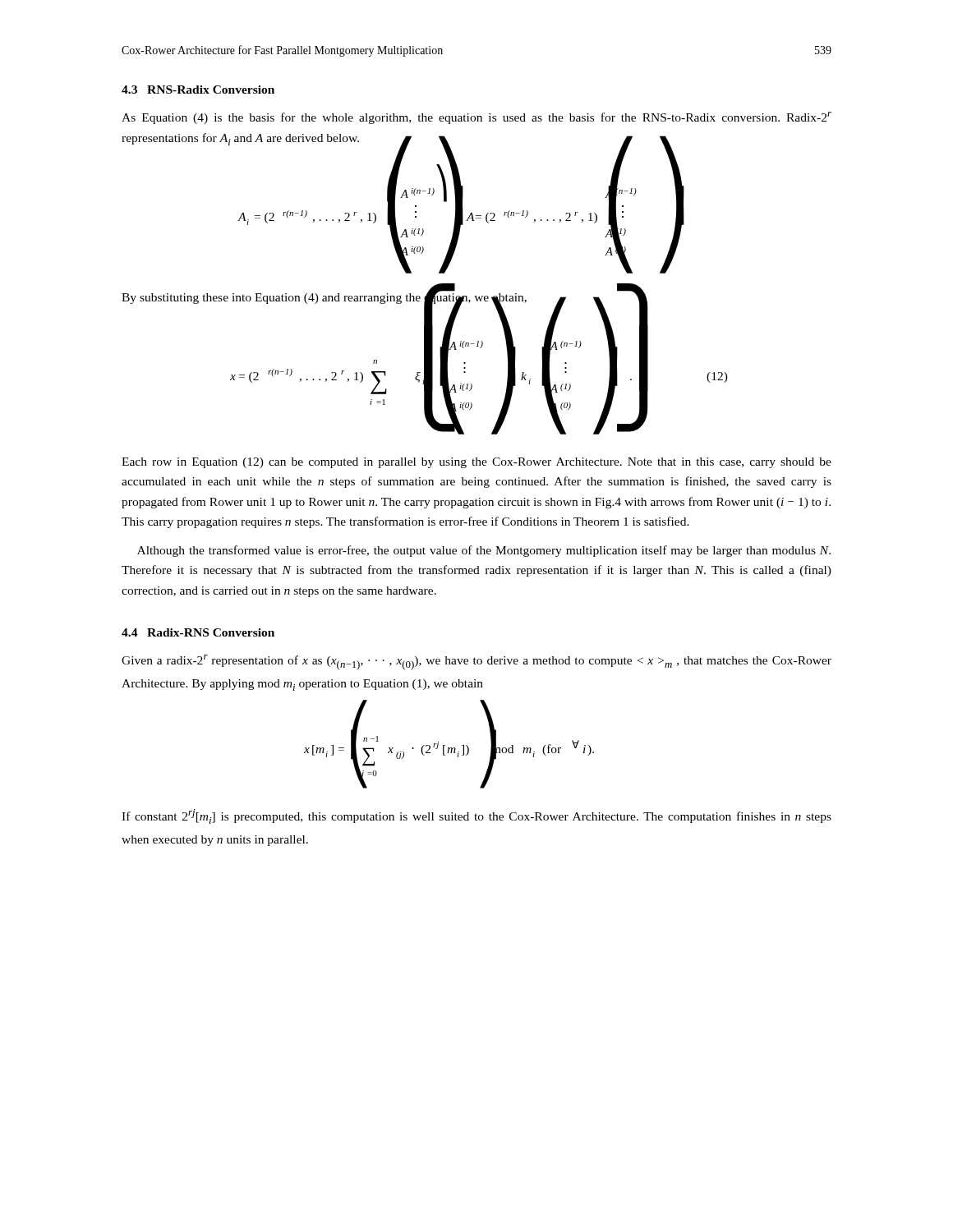The image size is (953, 1232).
Task: Locate the region starting "As Equation (4) is the basis for the"
Action: [x=476, y=127]
